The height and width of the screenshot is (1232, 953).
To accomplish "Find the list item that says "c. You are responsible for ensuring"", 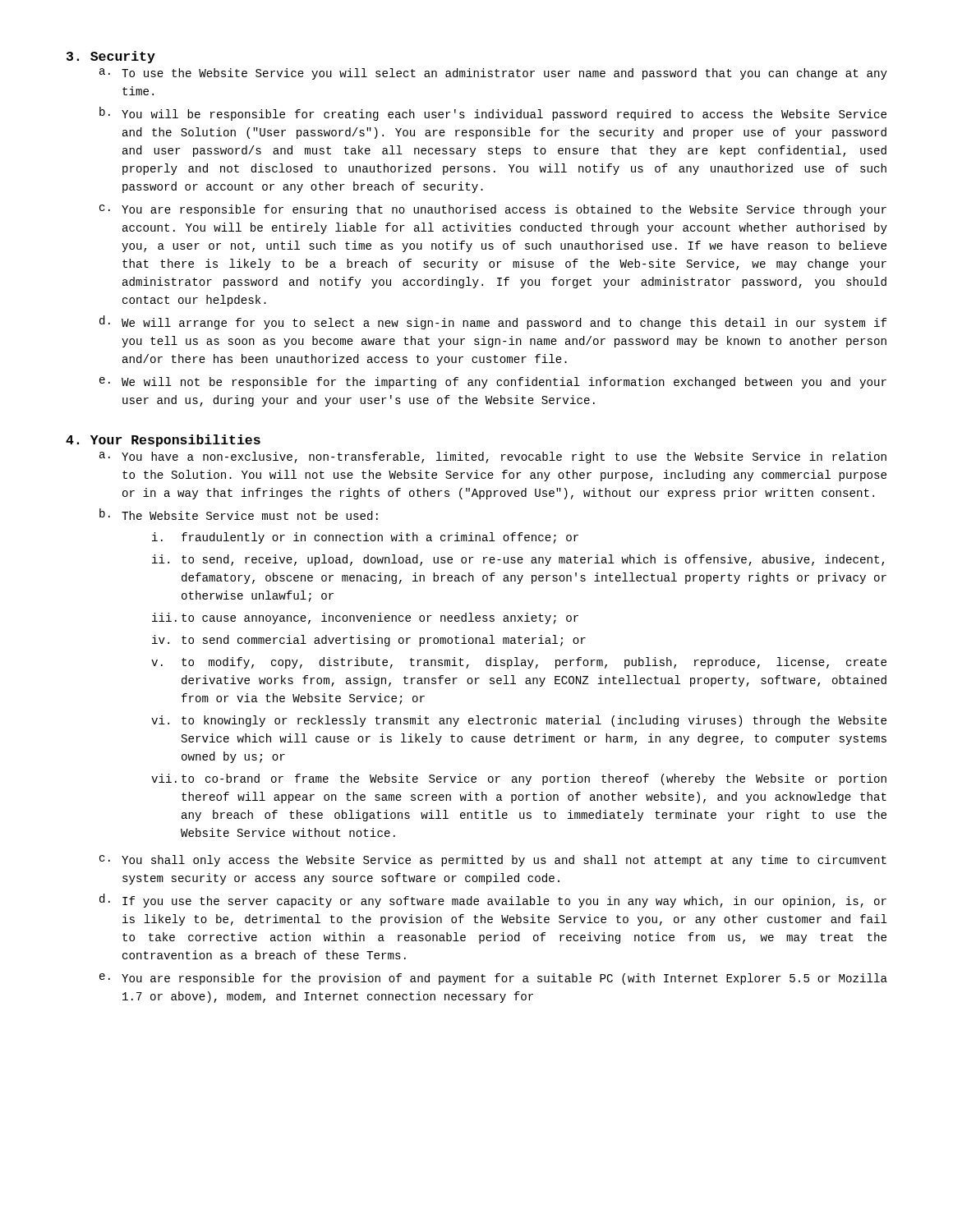I will click(x=493, y=255).
